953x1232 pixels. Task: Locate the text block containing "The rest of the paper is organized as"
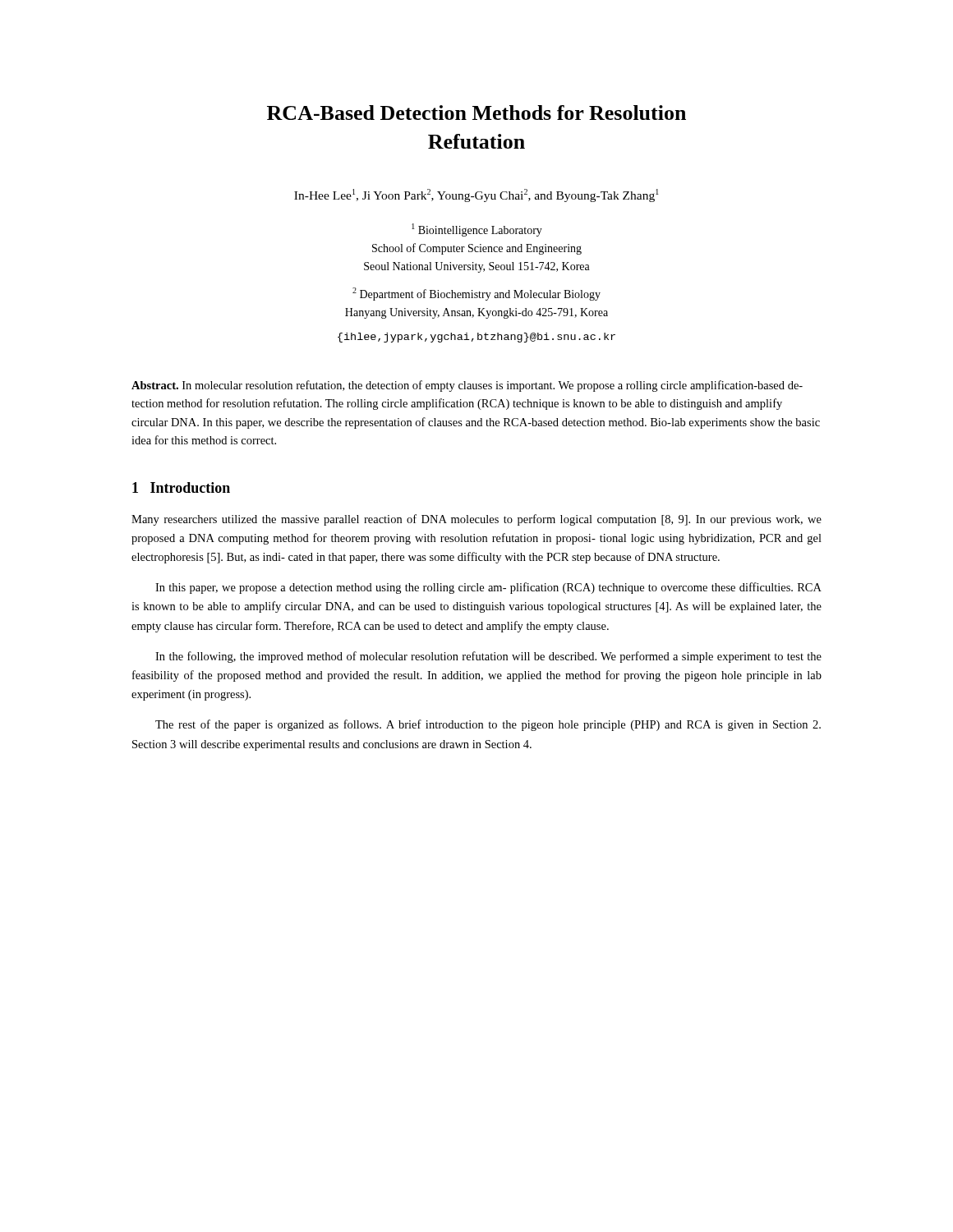[x=476, y=734]
